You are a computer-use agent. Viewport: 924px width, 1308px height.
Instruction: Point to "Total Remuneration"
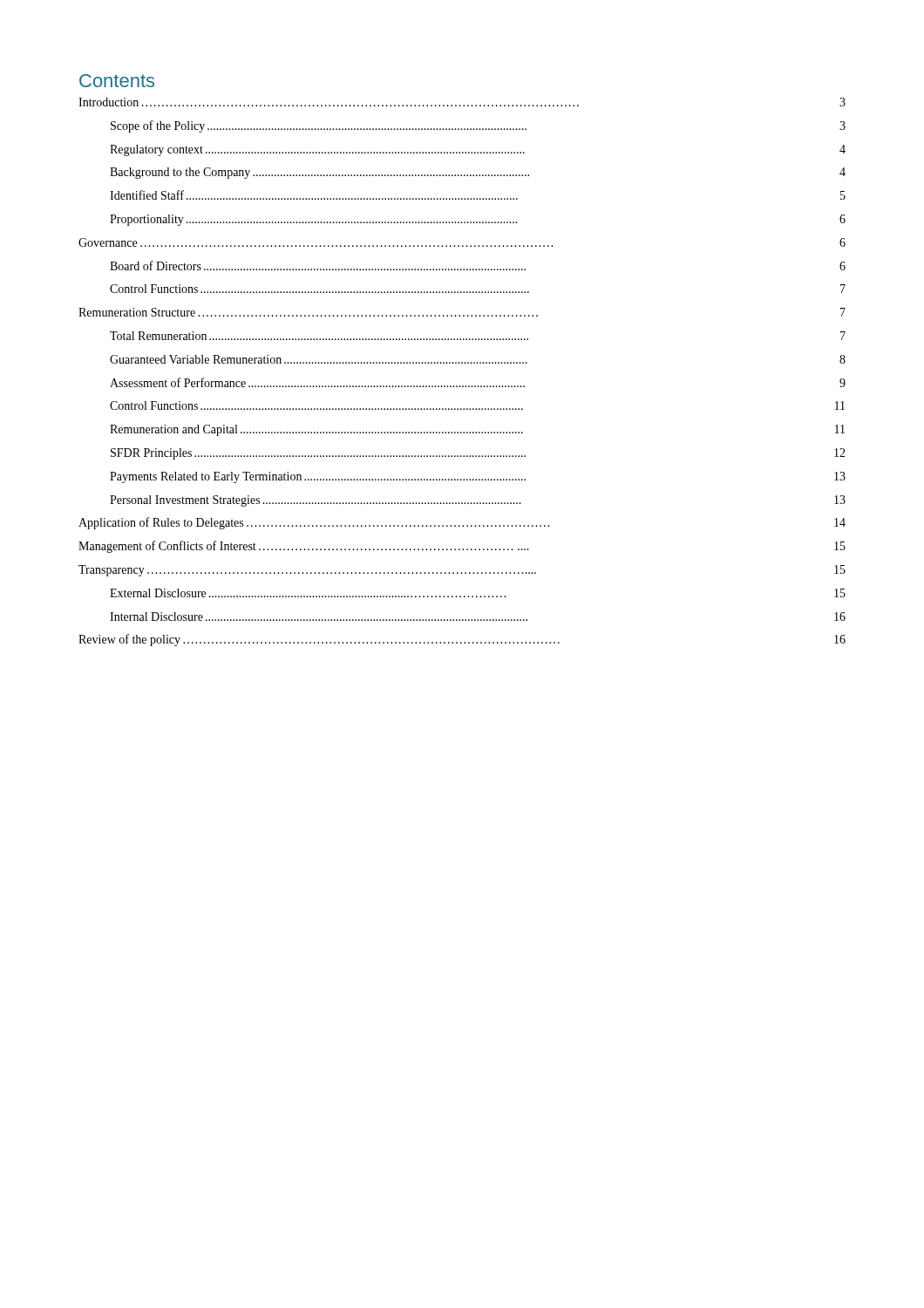[478, 337]
